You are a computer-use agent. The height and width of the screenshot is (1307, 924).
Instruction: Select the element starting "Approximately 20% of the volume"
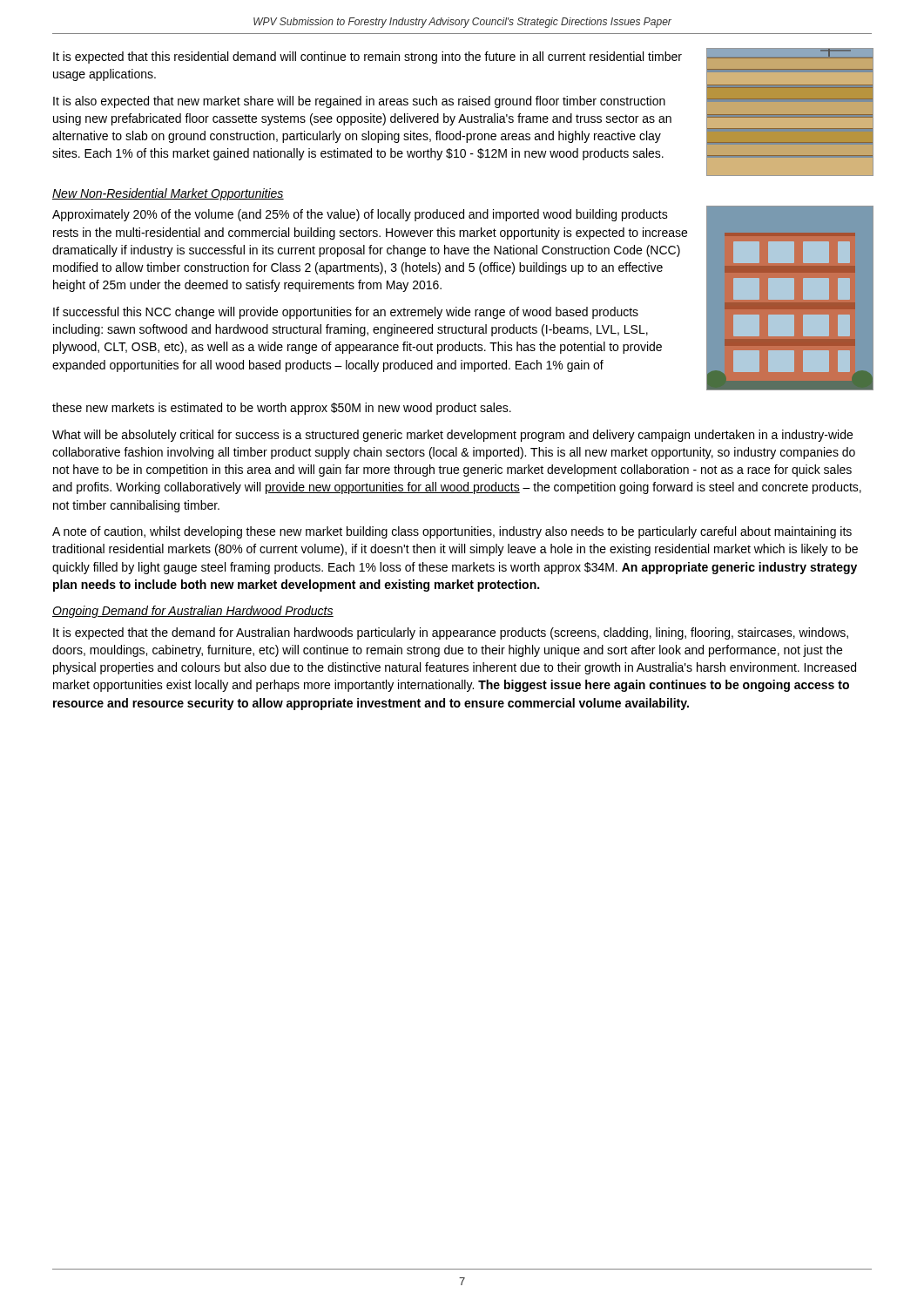(x=371, y=290)
